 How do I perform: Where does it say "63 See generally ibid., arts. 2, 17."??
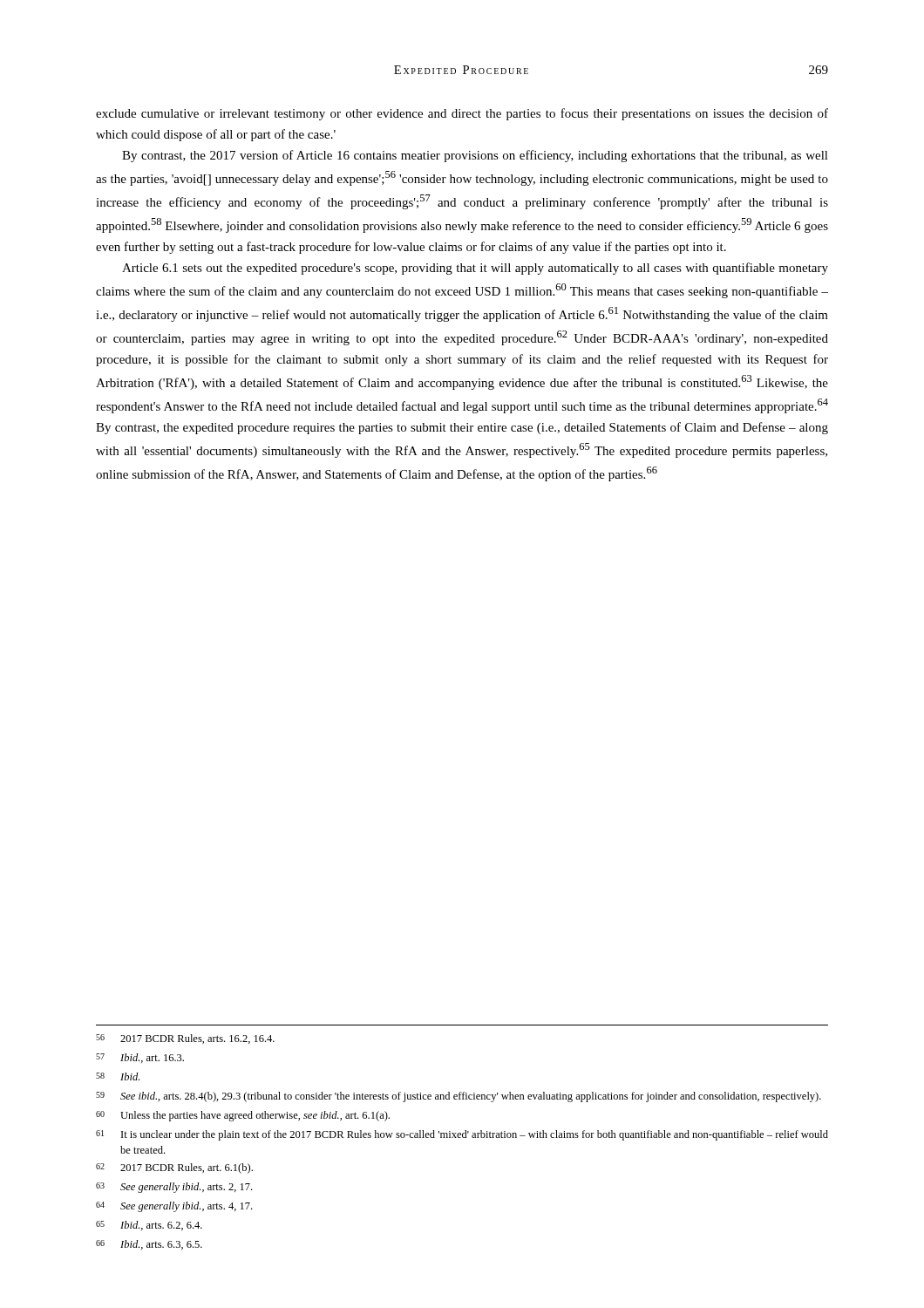tap(174, 1188)
